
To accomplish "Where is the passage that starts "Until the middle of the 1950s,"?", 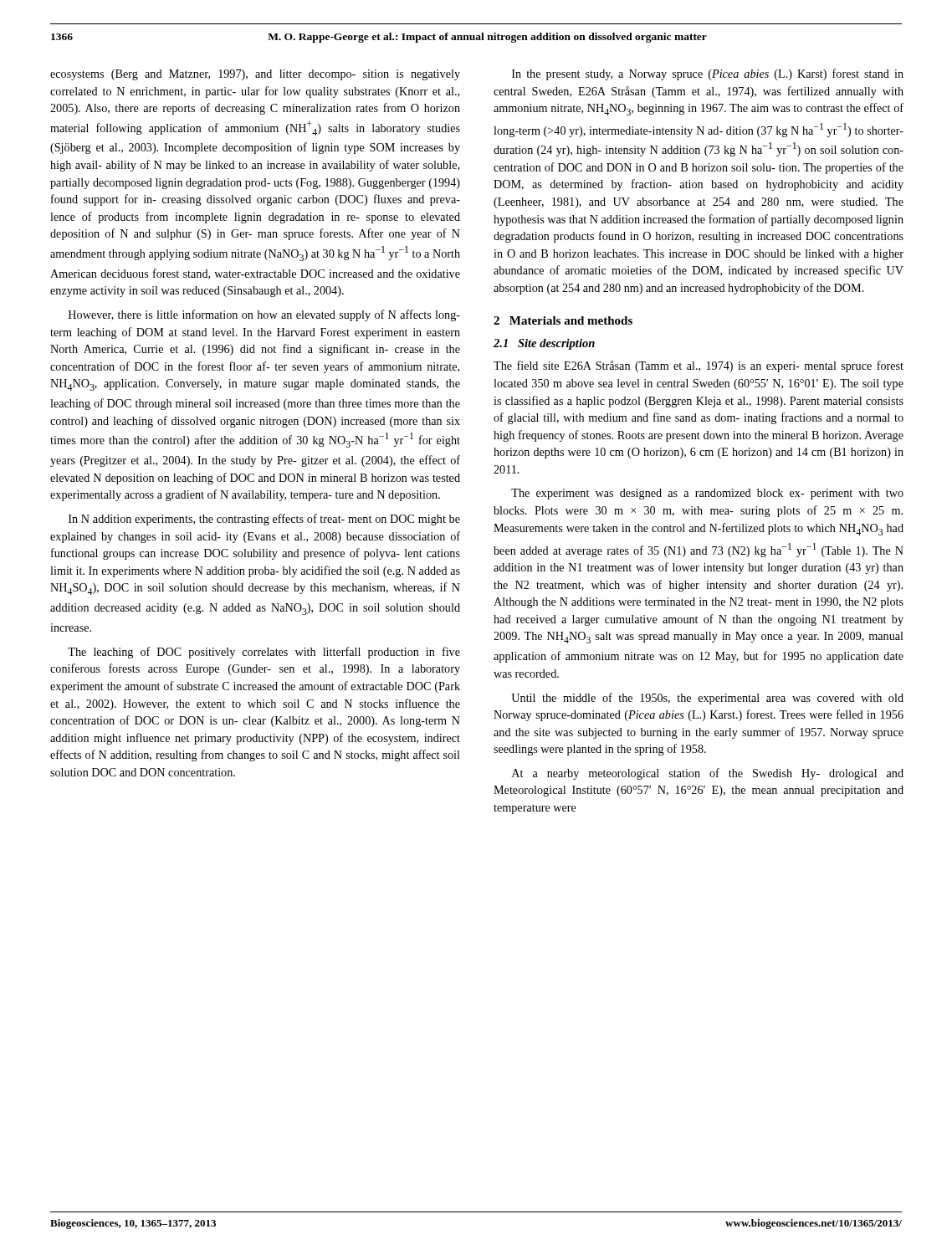I will pos(699,723).
